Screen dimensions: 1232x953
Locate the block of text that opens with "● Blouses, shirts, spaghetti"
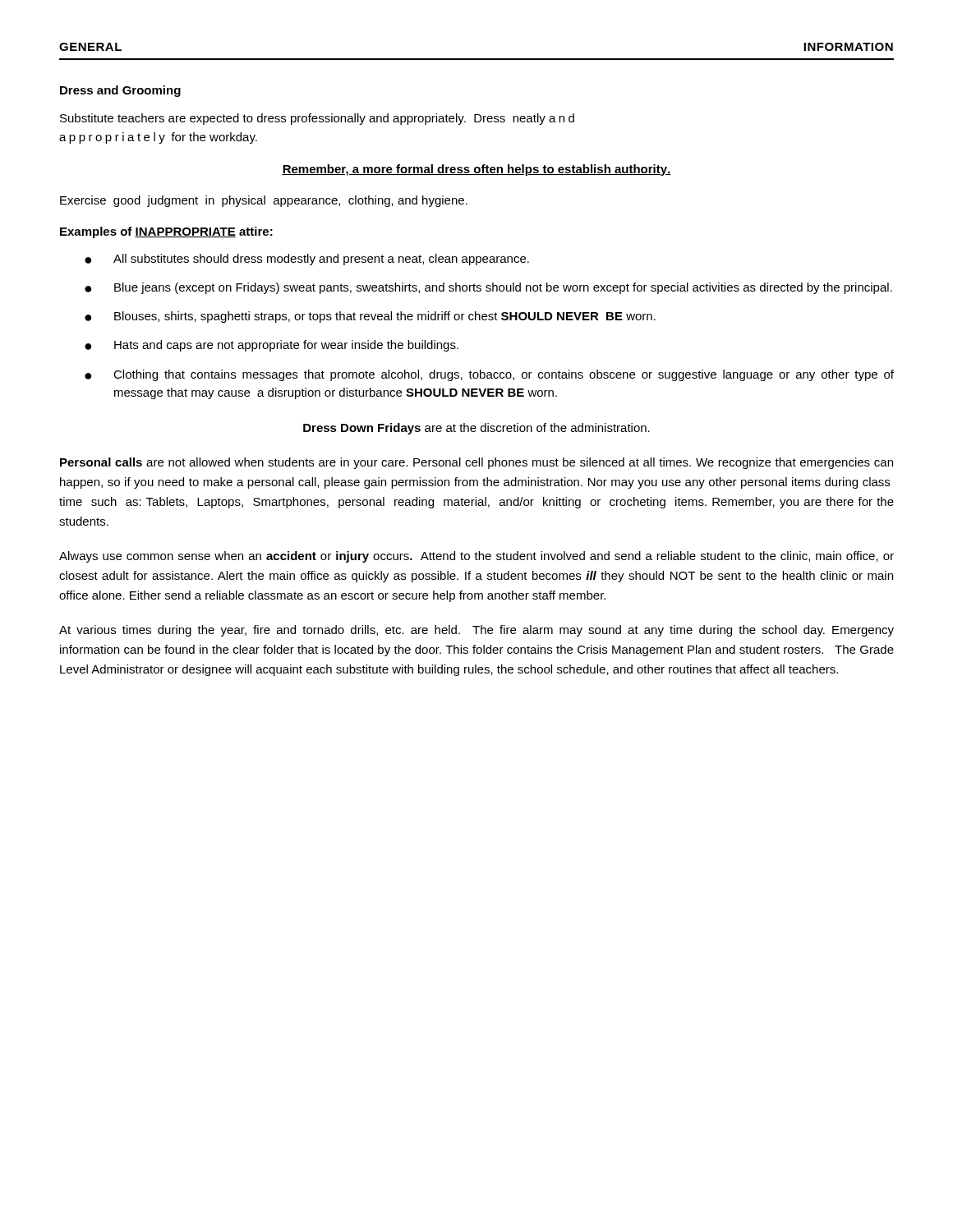point(489,318)
